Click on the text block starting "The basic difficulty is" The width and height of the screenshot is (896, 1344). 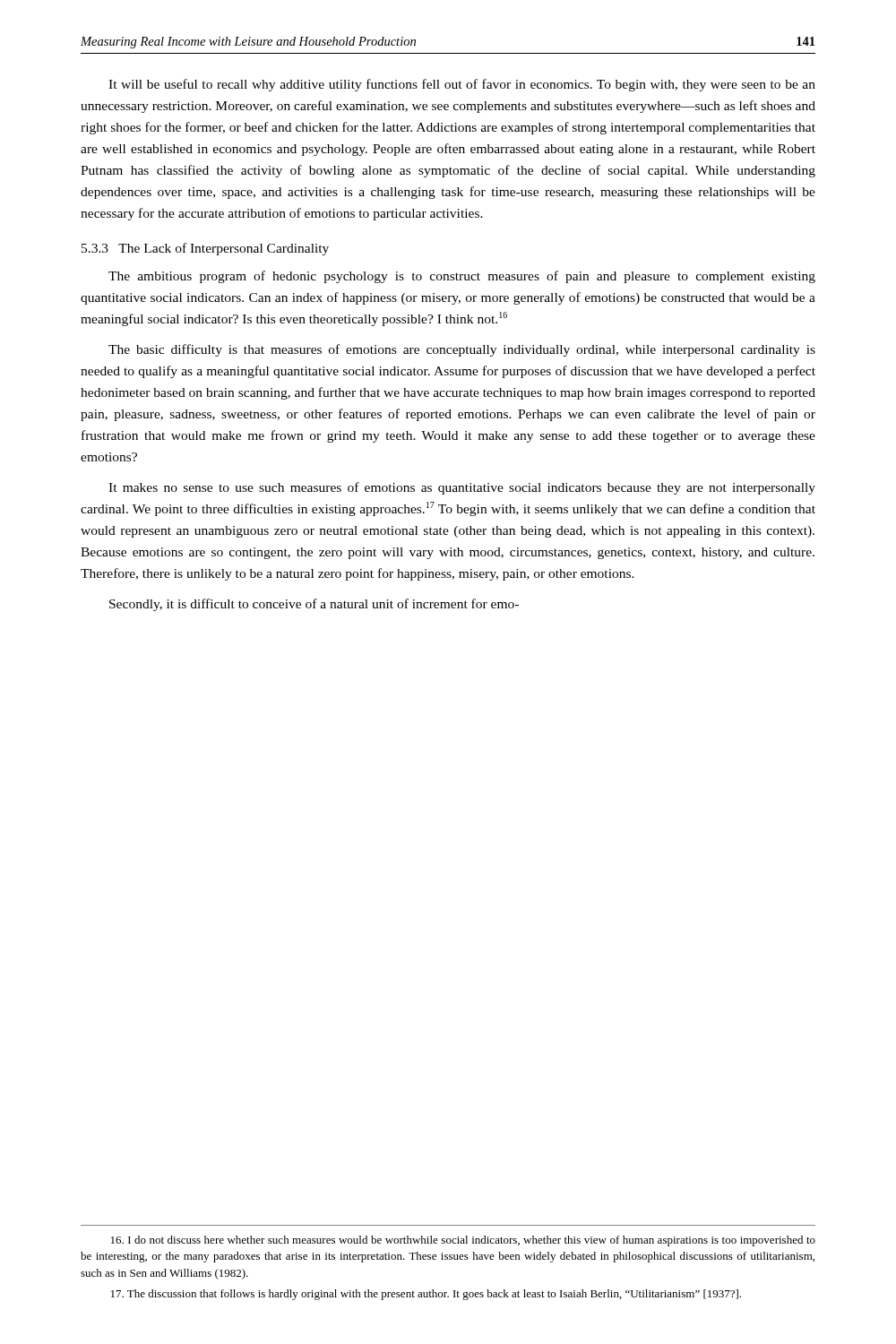[x=448, y=403]
